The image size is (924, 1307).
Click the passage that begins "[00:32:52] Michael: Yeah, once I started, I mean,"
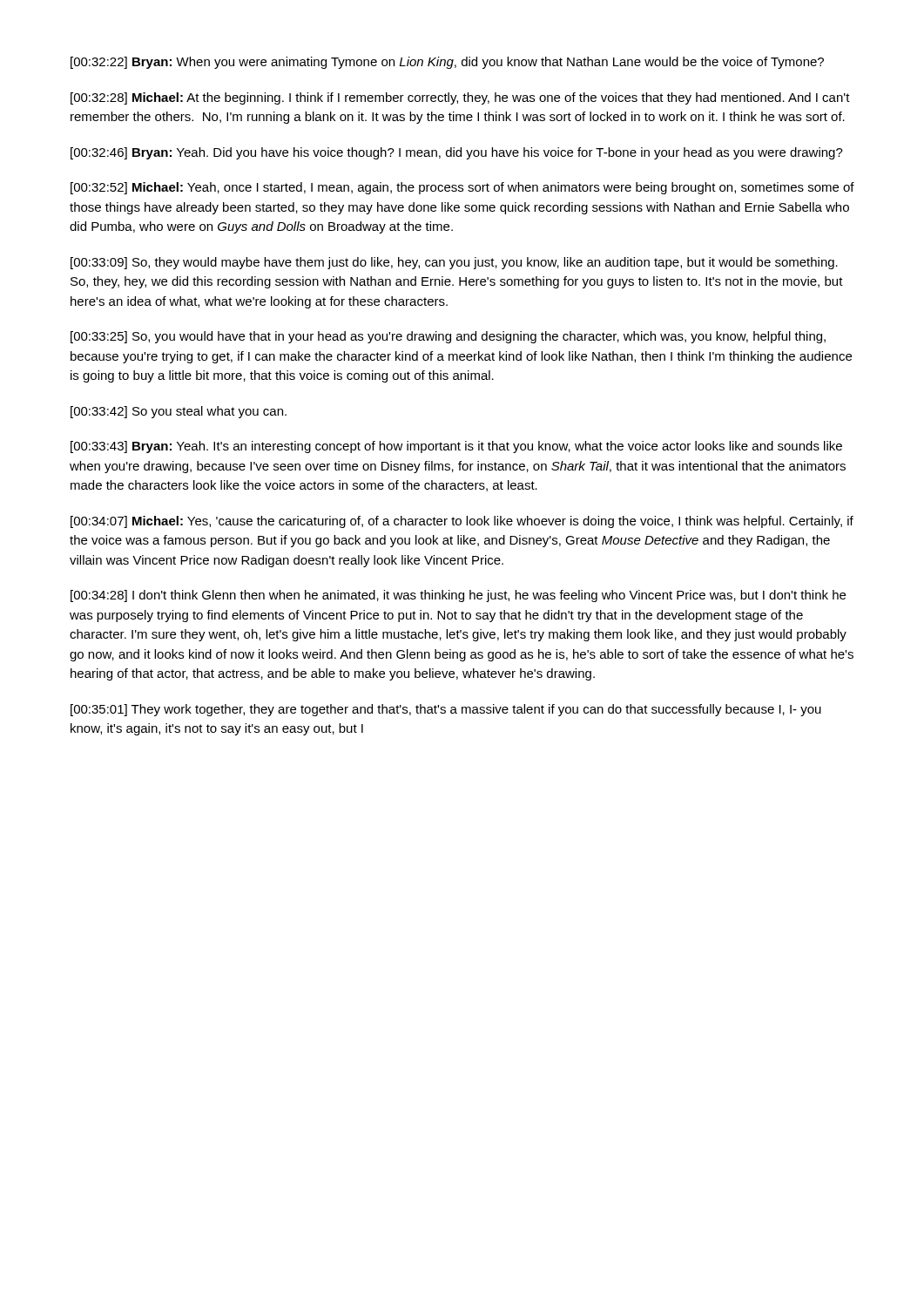coord(462,207)
